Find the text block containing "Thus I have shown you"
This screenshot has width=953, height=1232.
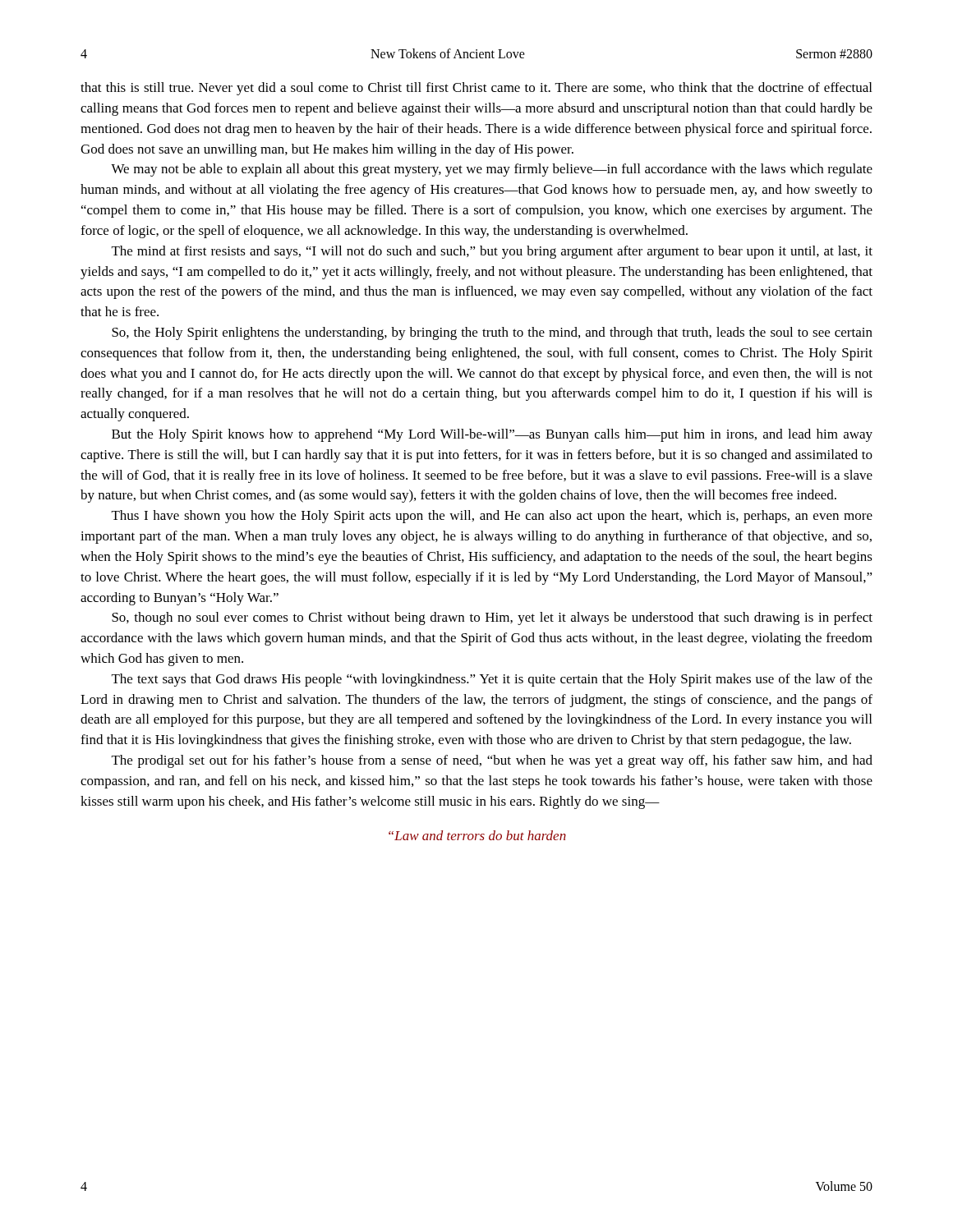click(476, 557)
